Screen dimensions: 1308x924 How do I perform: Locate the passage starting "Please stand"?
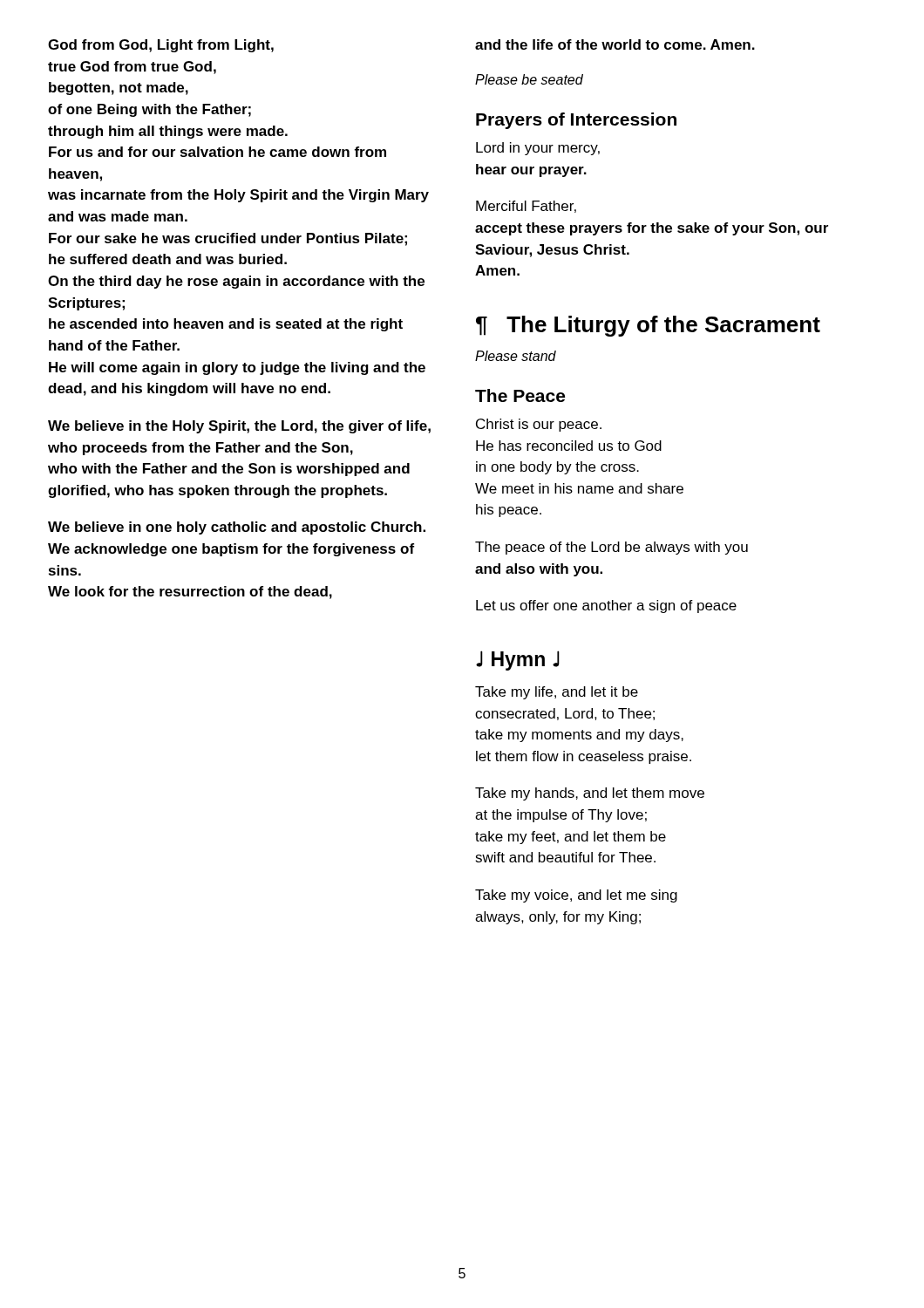point(515,356)
